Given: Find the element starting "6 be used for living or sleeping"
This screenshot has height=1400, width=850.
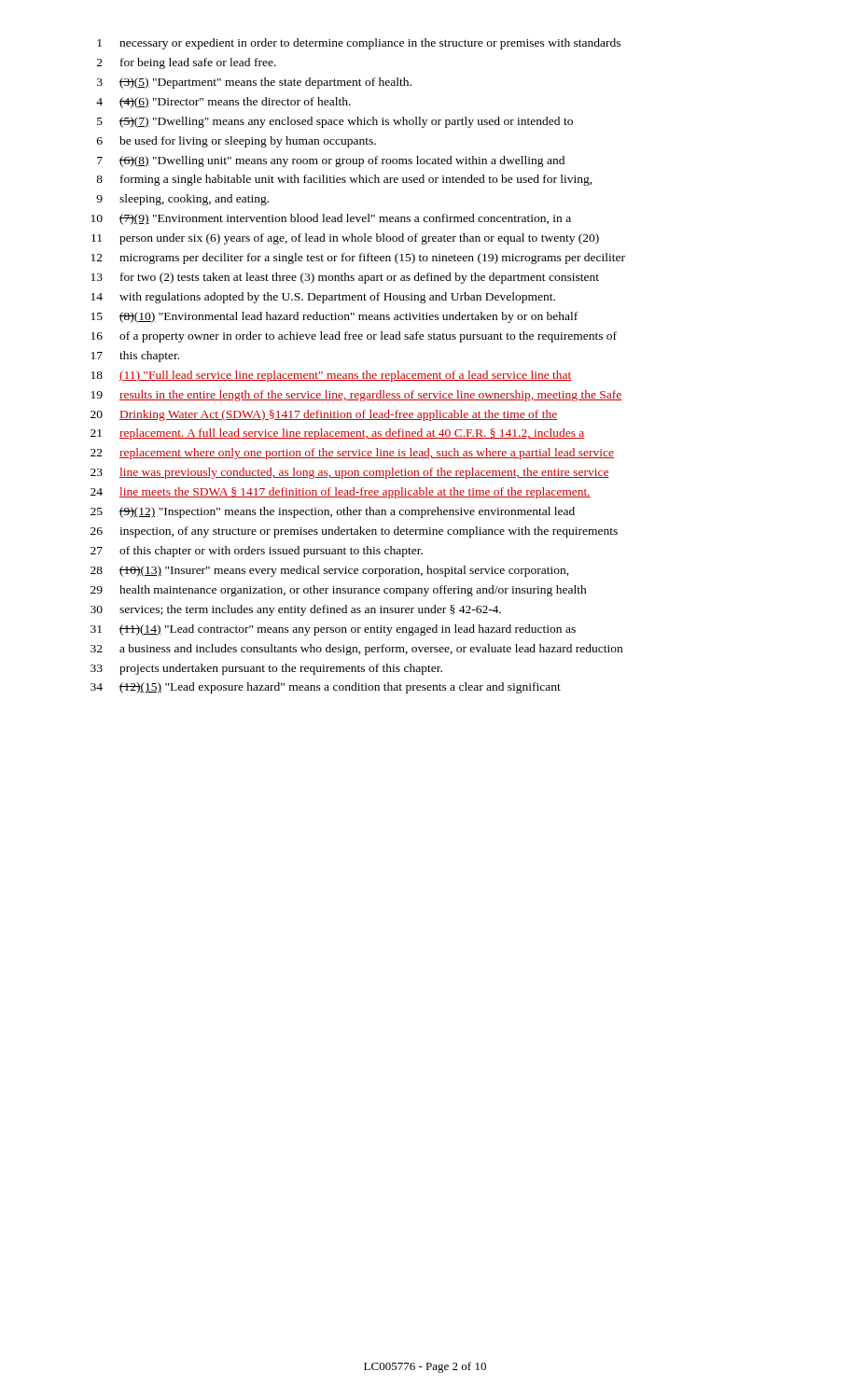Looking at the screenshot, I should [237, 142].
